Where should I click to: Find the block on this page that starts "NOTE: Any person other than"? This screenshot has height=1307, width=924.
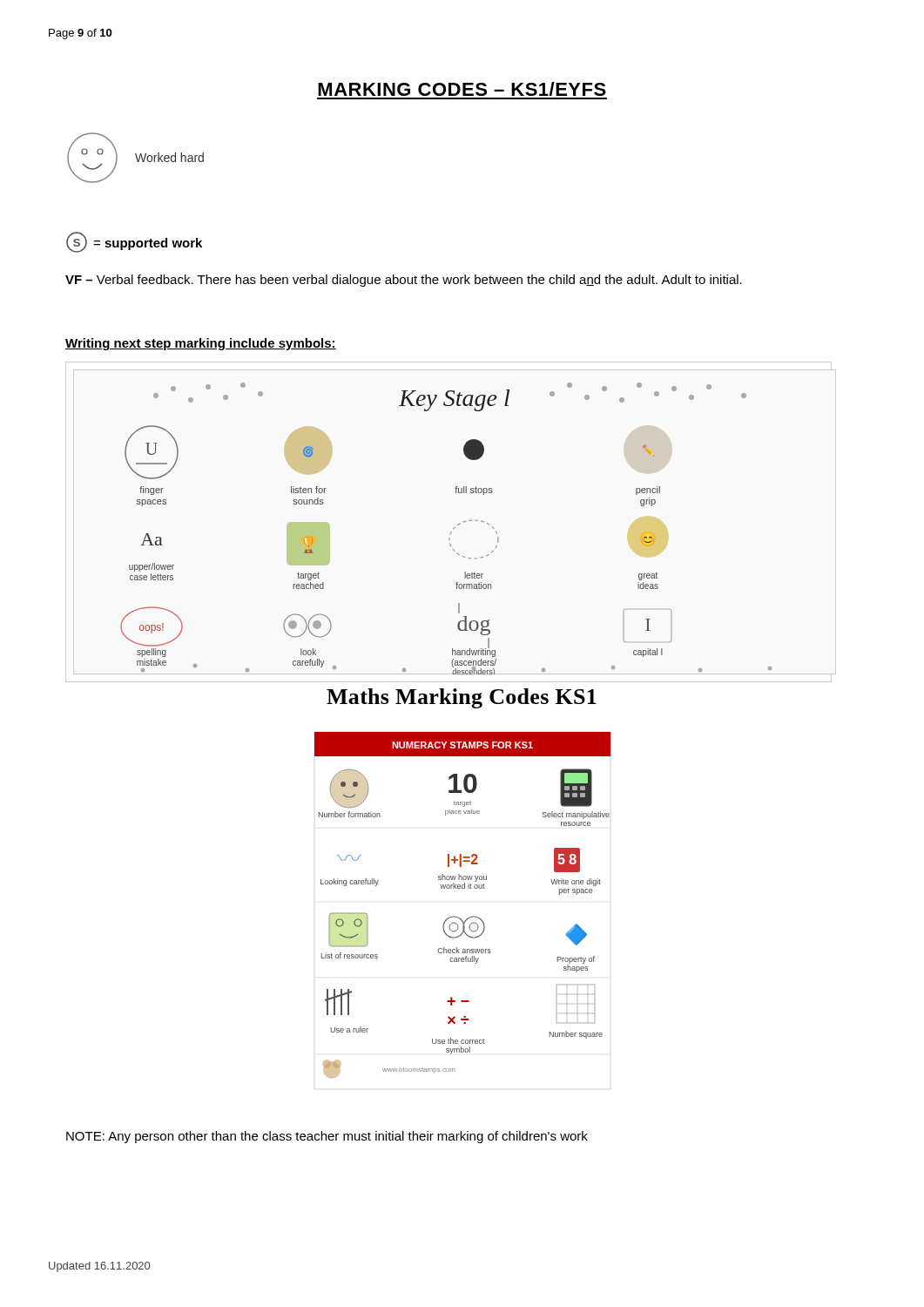[x=326, y=1136]
